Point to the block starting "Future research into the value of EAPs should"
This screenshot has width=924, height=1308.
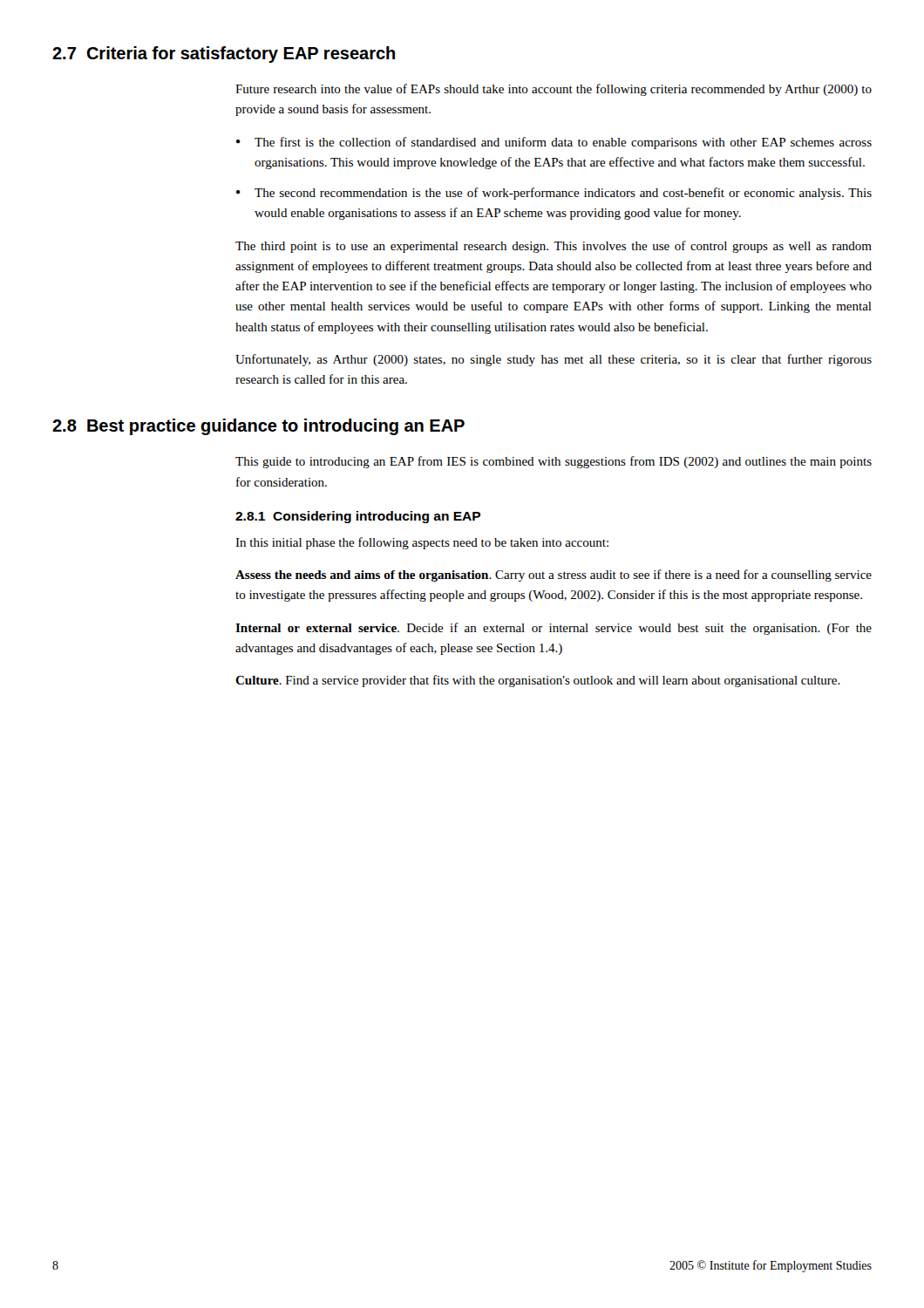pyautogui.click(x=554, y=99)
